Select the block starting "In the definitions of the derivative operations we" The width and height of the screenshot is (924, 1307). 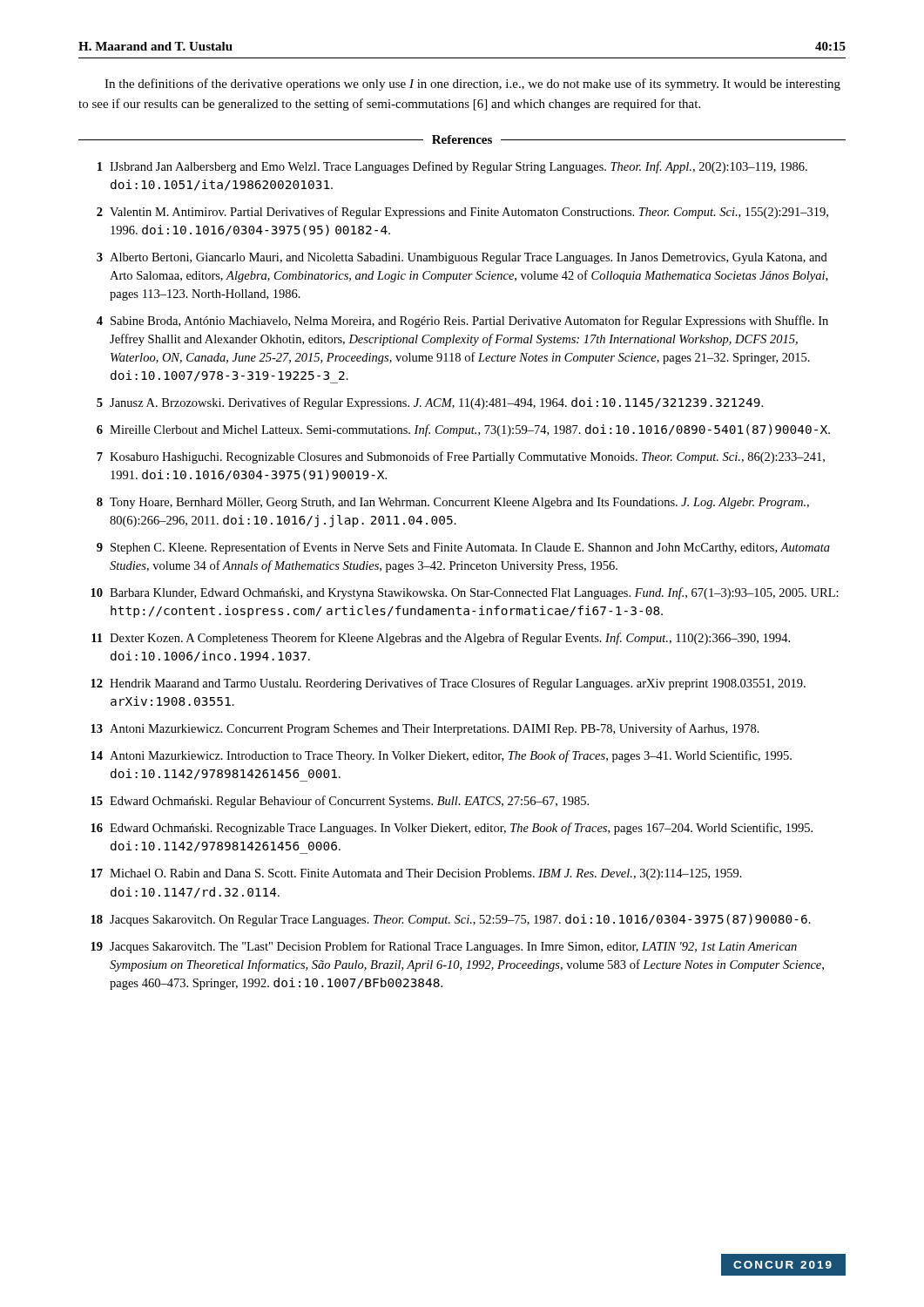click(x=459, y=93)
